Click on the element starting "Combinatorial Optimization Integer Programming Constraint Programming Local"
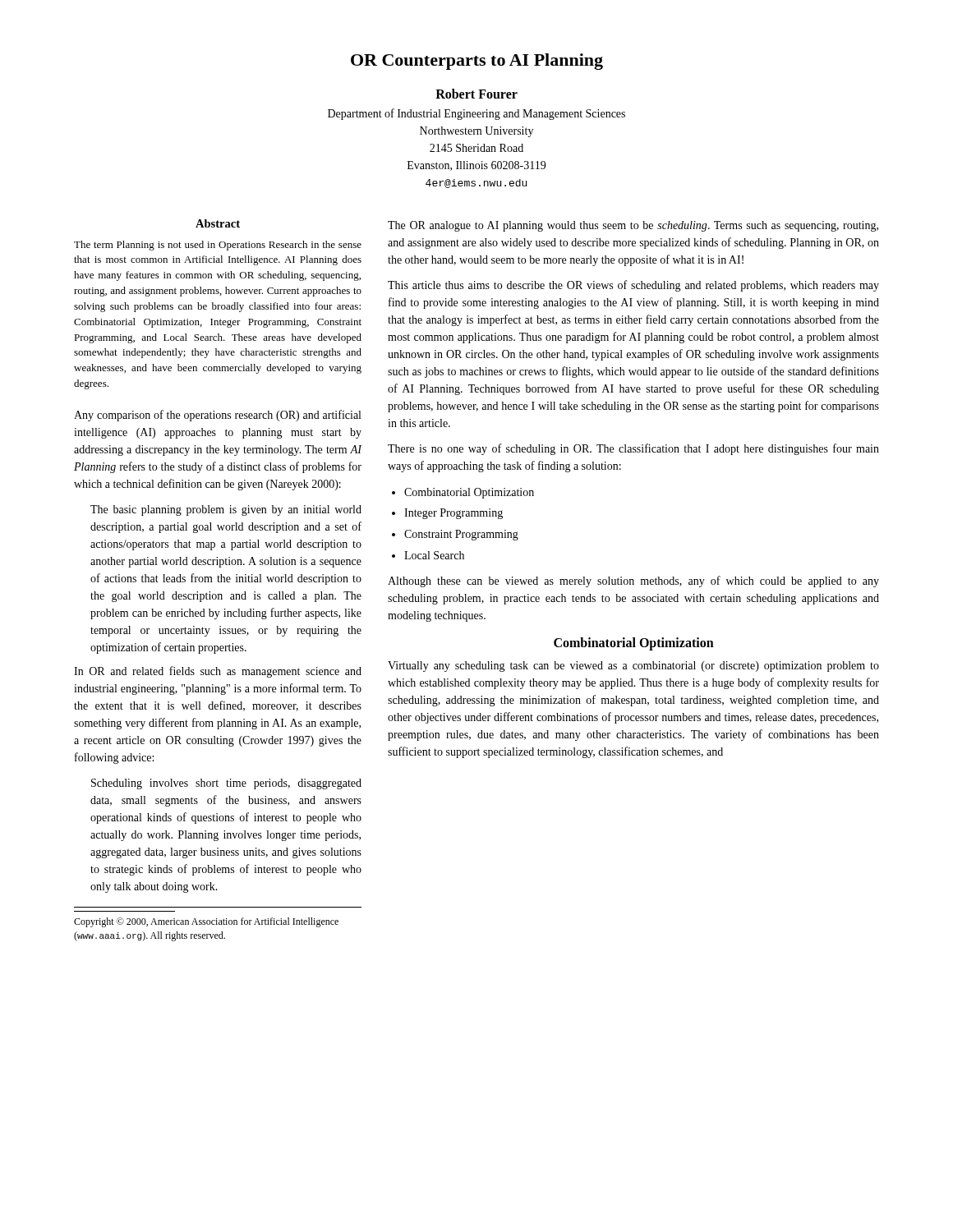 coord(469,493)
